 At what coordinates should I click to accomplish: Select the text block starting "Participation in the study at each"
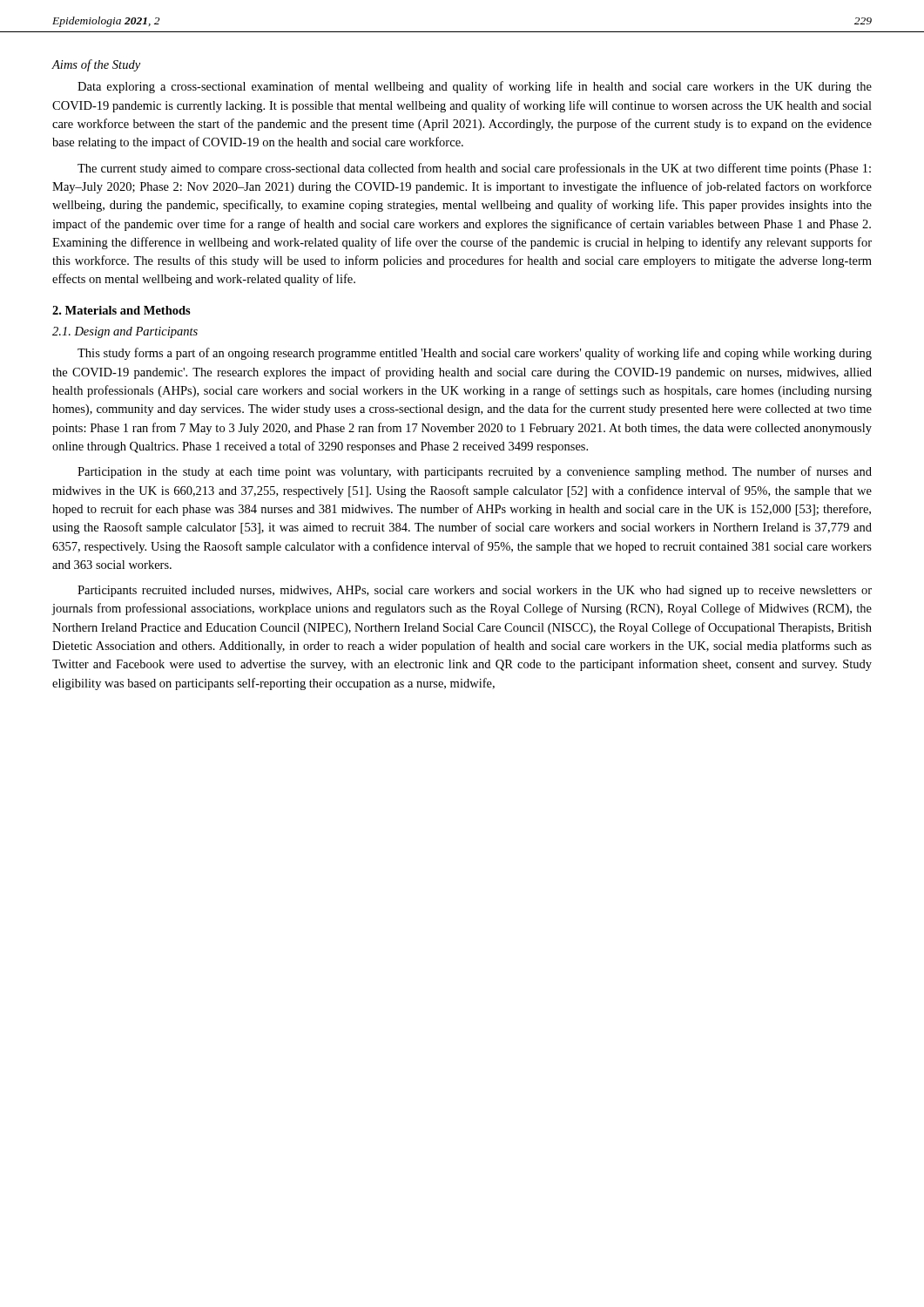pos(462,518)
